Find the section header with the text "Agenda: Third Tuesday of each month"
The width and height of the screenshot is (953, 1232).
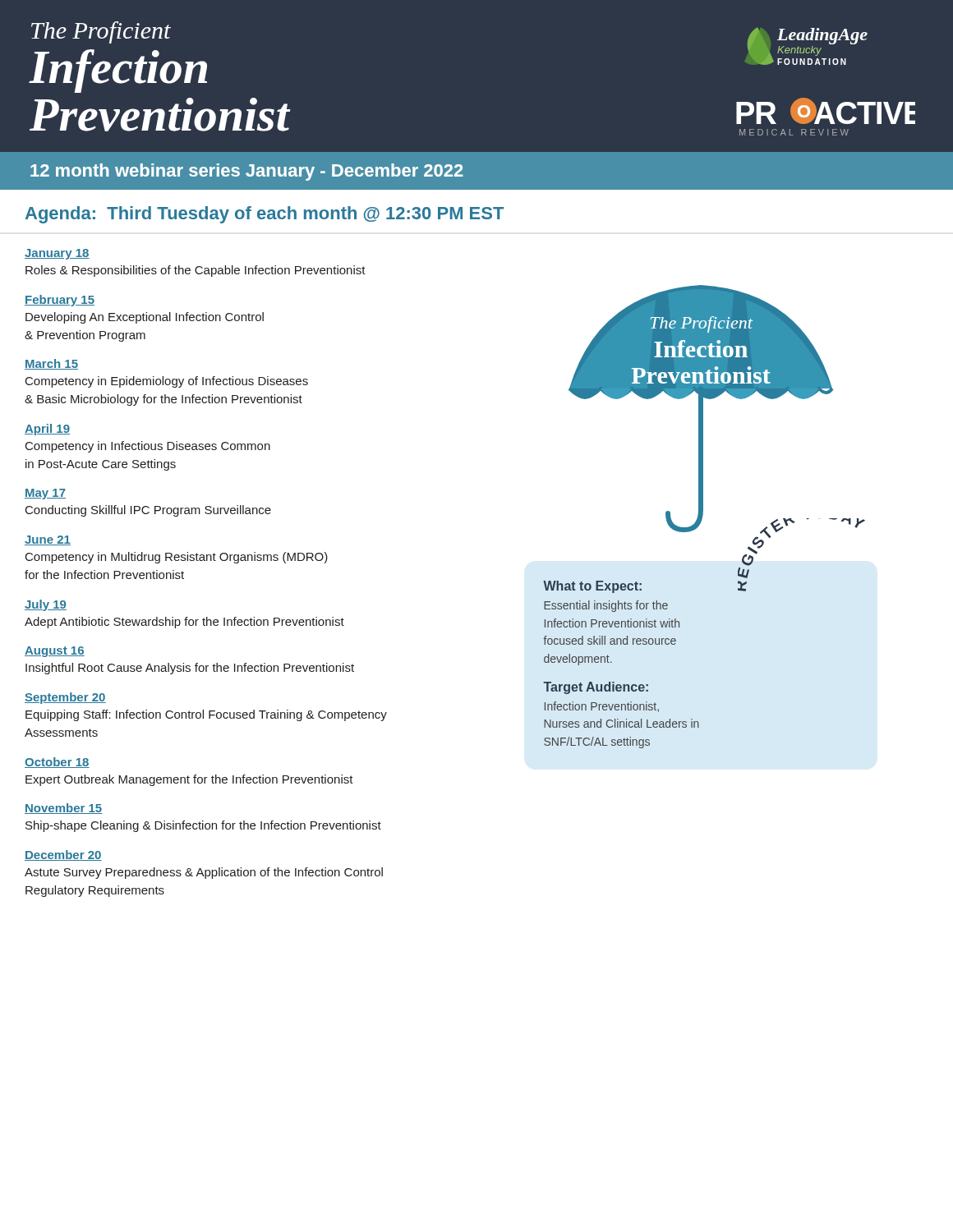(x=264, y=213)
